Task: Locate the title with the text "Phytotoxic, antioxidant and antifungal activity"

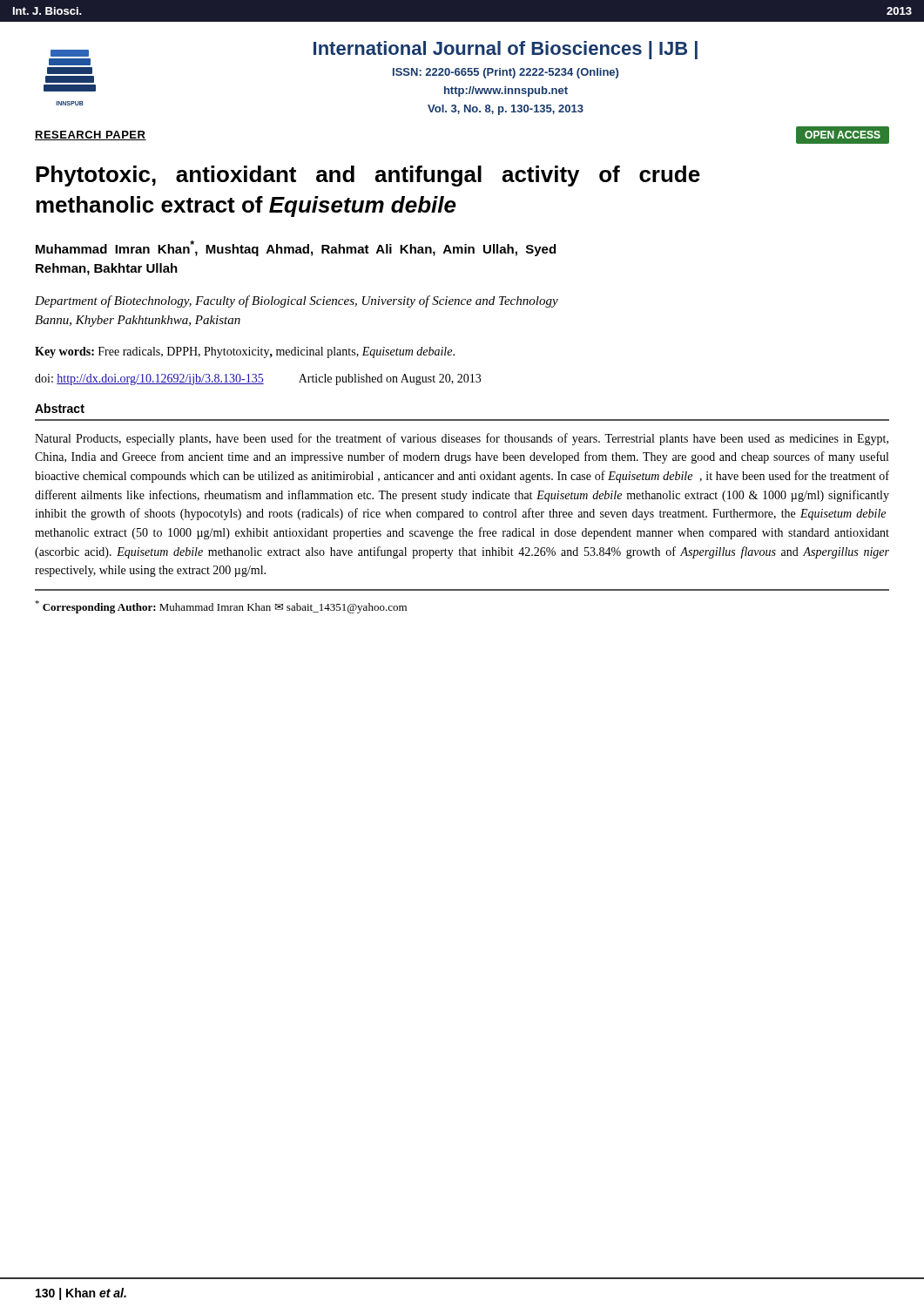Action: [x=368, y=190]
